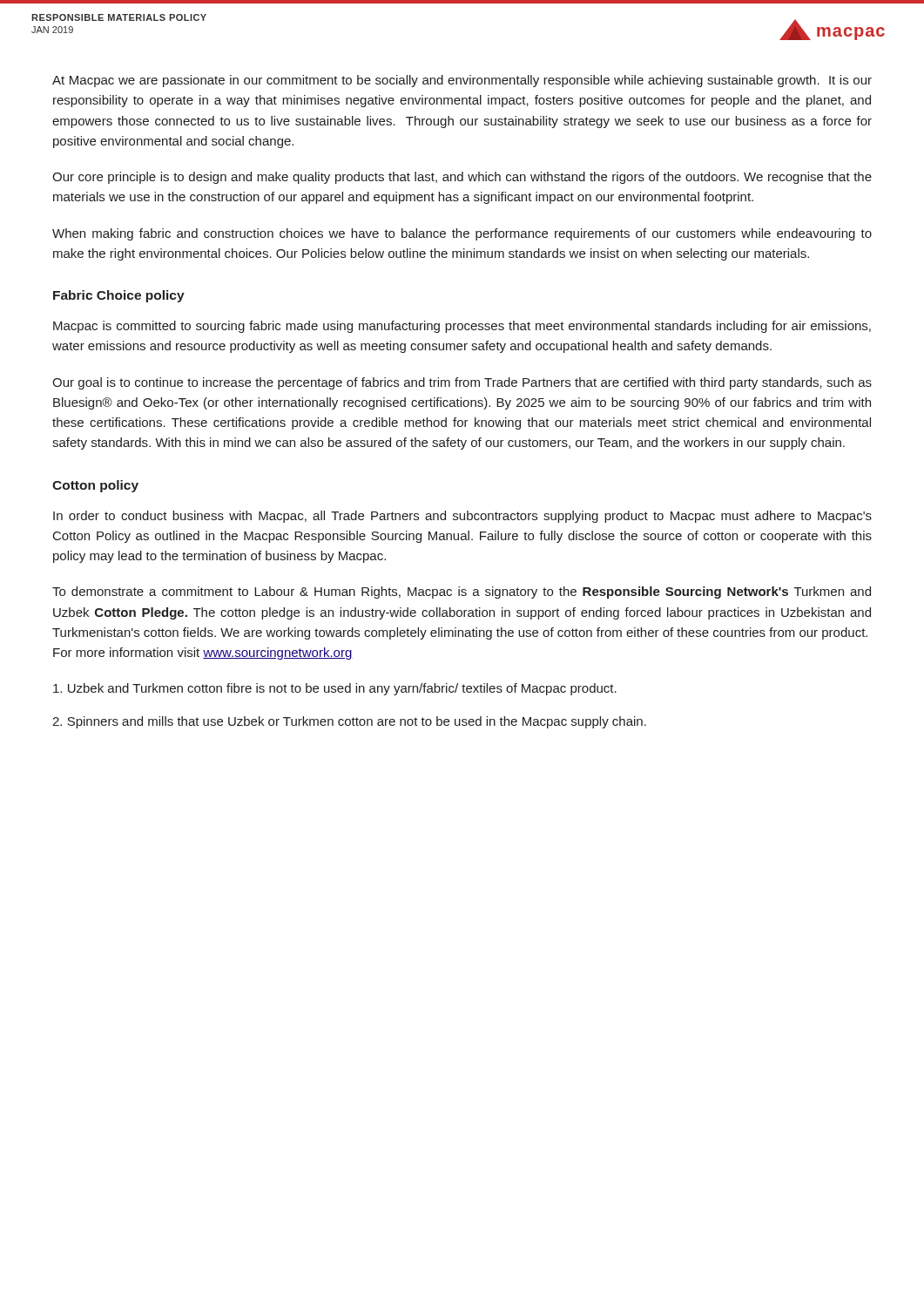Locate the block of text that opens with "2. Spinners and mills that use"

[x=350, y=721]
